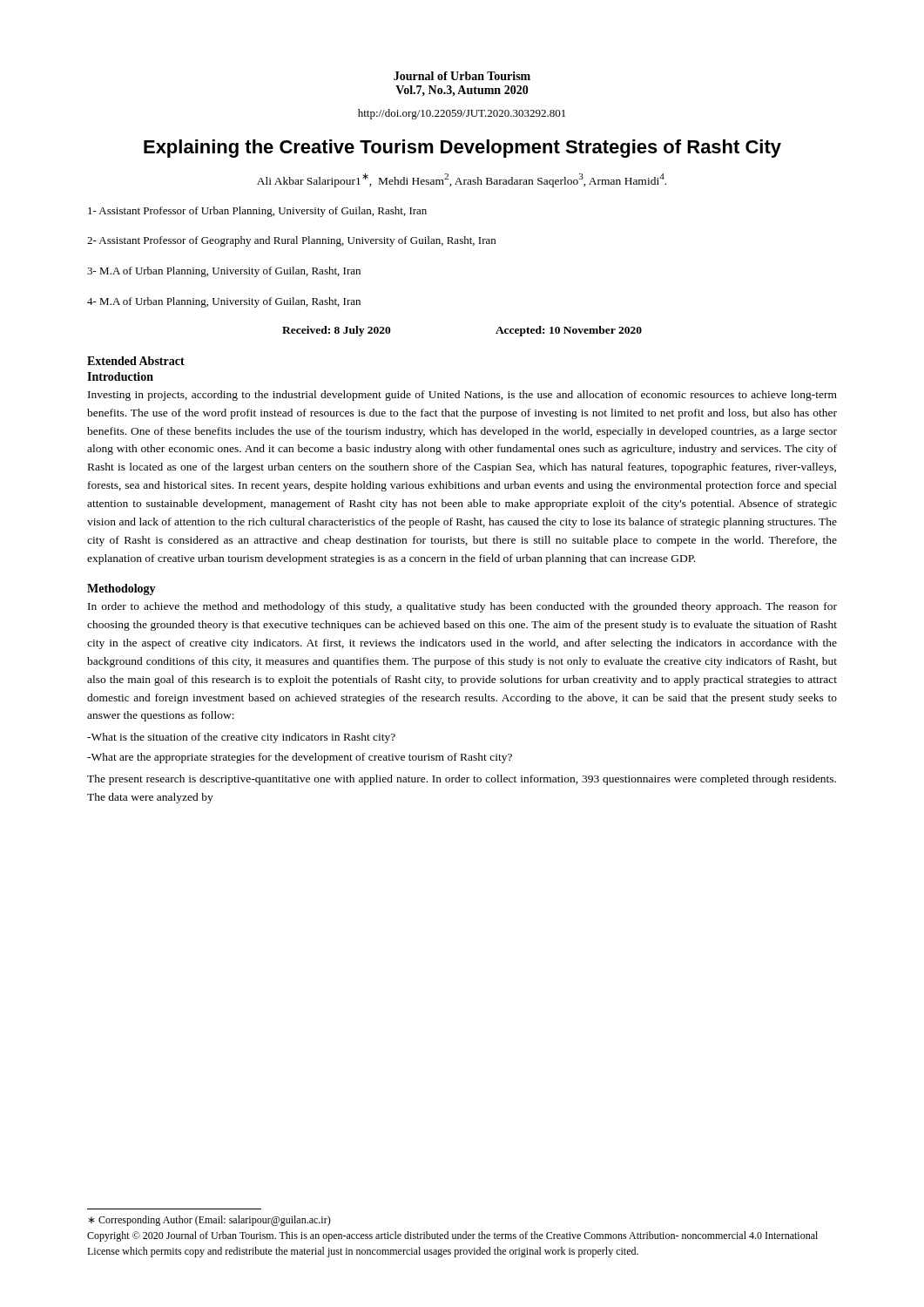Point to the block beginning "4- M.A of Urban Planning,"
Viewport: 924px width, 1307px height.
tap(224, 302)
